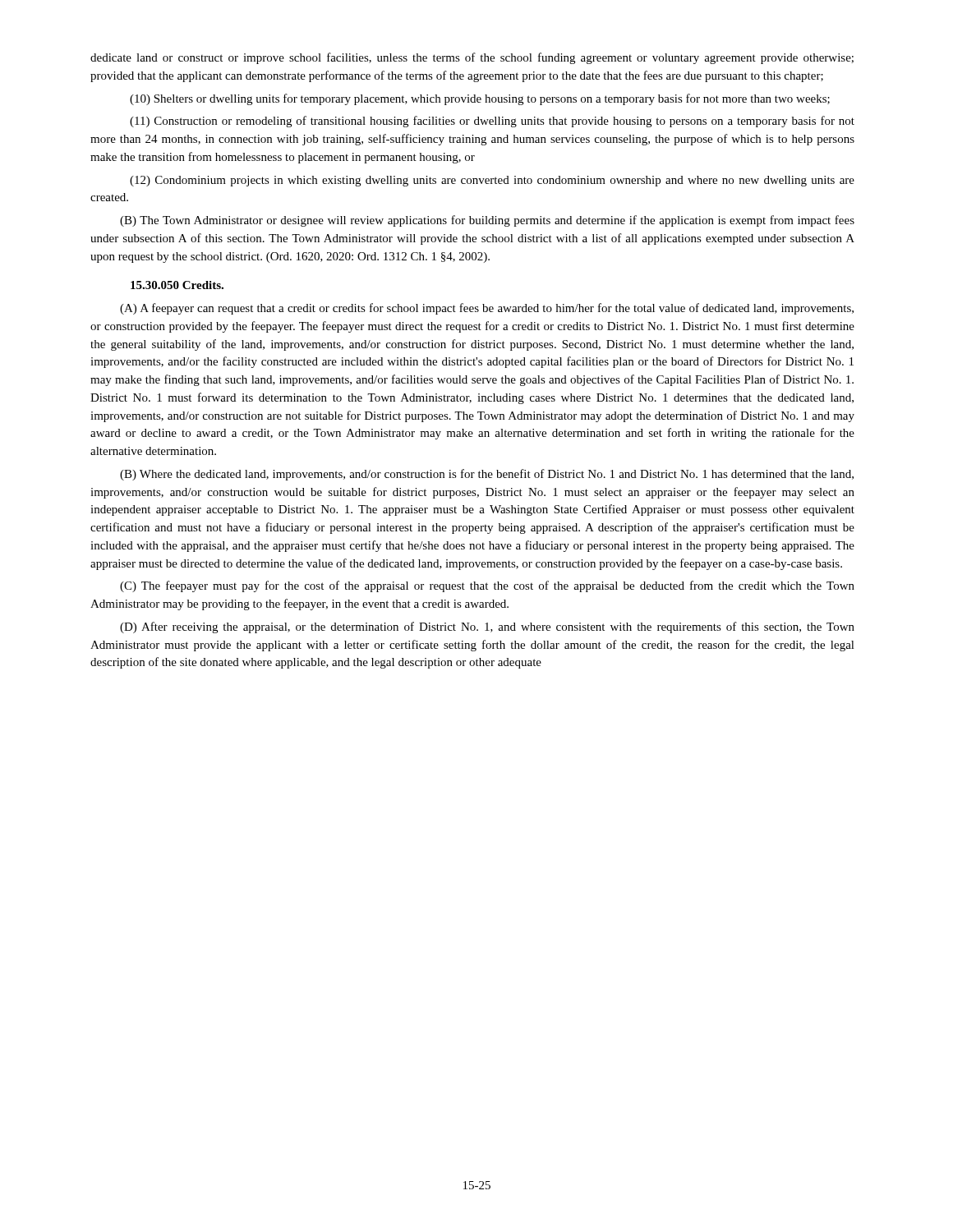Navigate to the region starting "(A) A feepayer can"
953x1232 pixels.
point(472,486)
